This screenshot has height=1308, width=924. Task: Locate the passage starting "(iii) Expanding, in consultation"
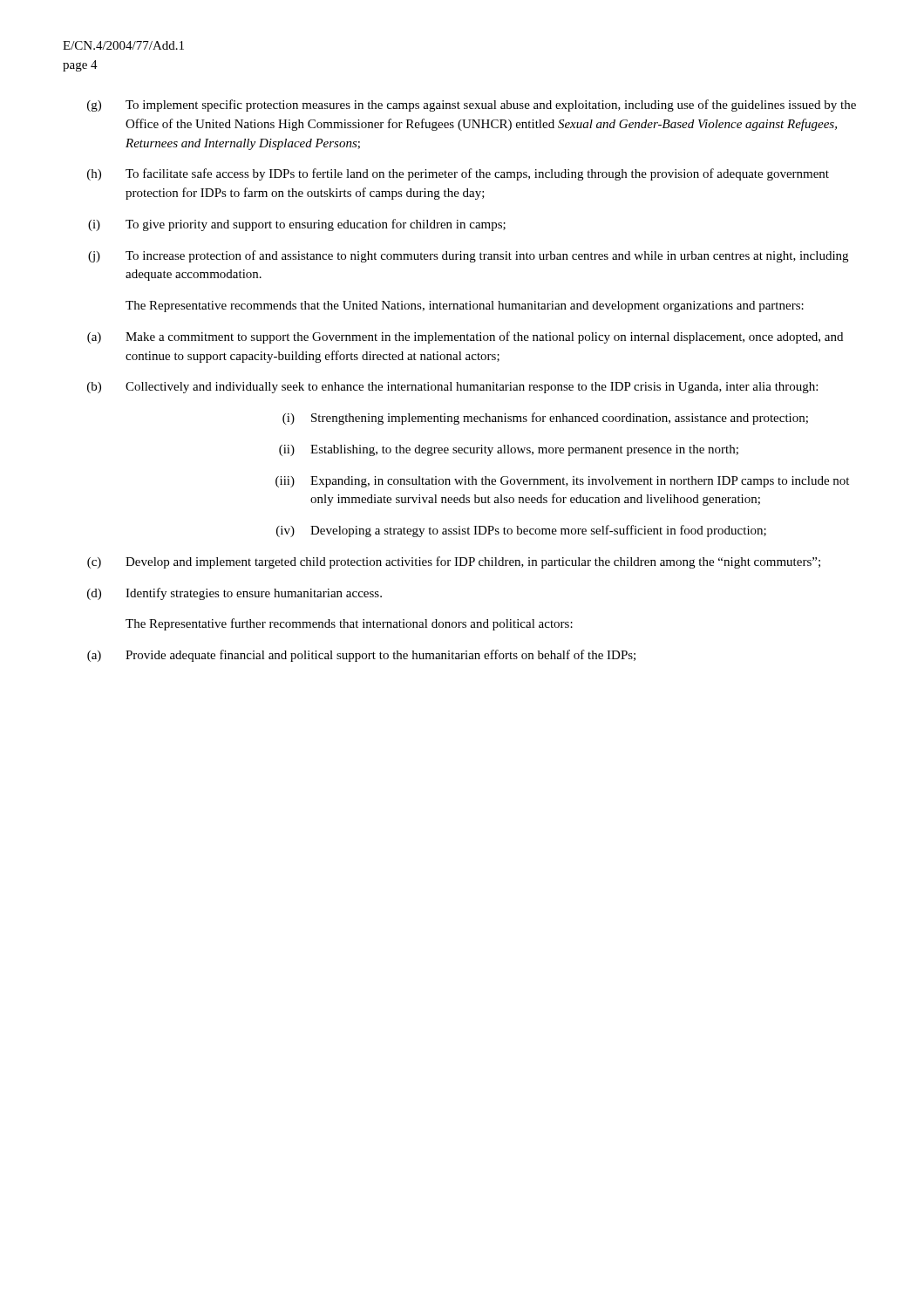tap(549, 490)
